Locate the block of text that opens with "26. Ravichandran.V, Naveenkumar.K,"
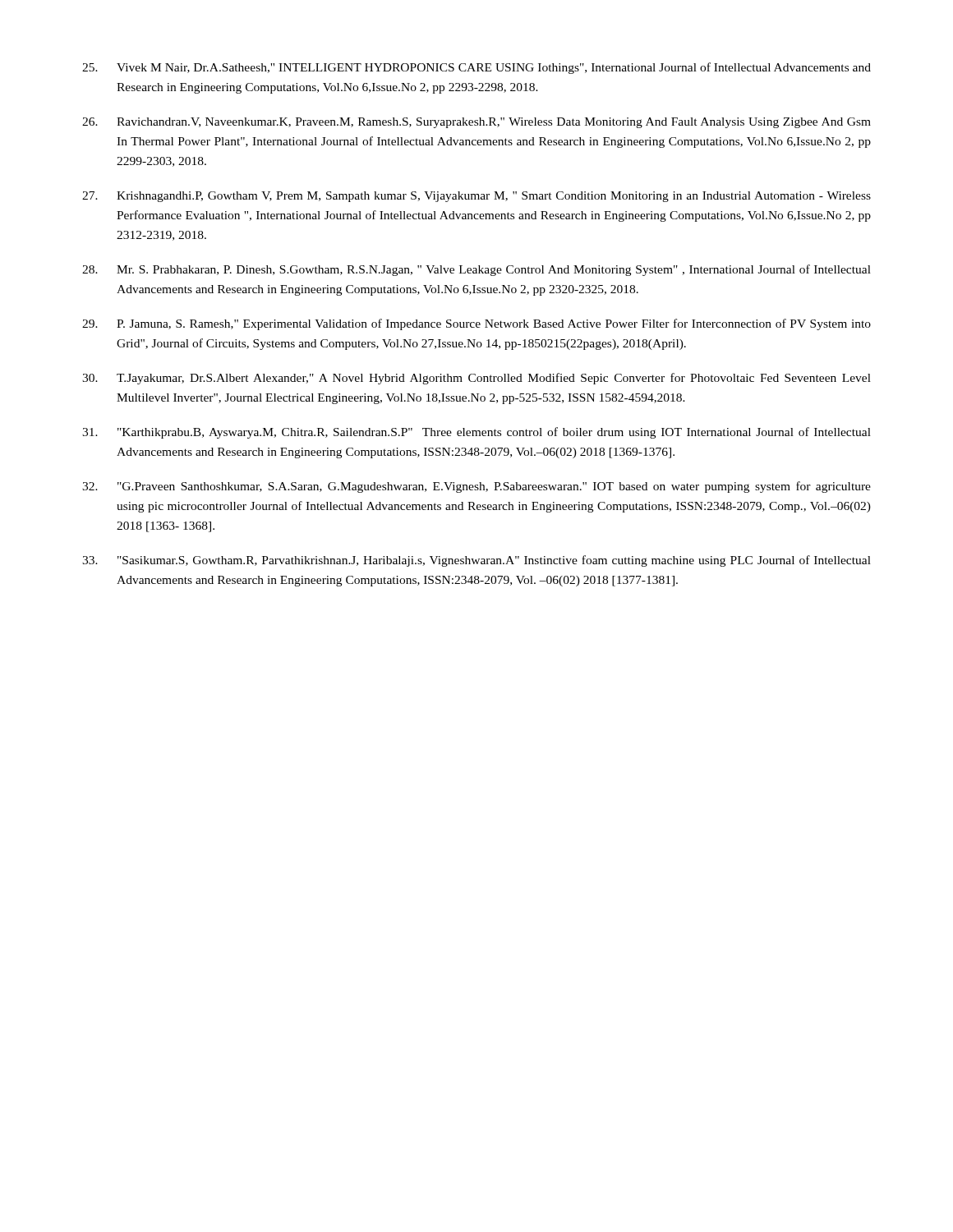 pyautogui.click(x=476, y=141)
